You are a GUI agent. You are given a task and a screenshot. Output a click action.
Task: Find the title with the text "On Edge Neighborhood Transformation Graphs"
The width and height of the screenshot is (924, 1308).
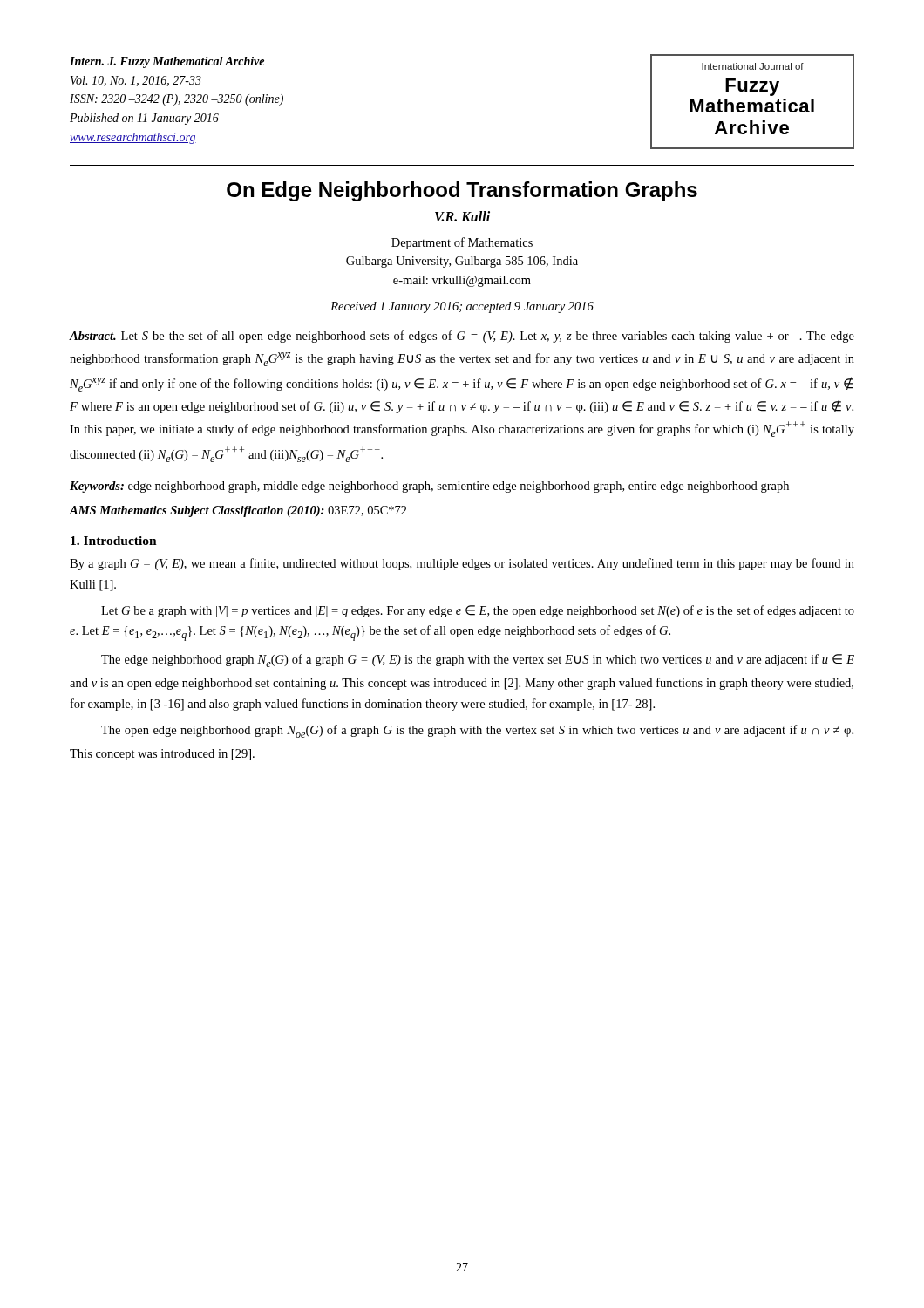[462, 189]
